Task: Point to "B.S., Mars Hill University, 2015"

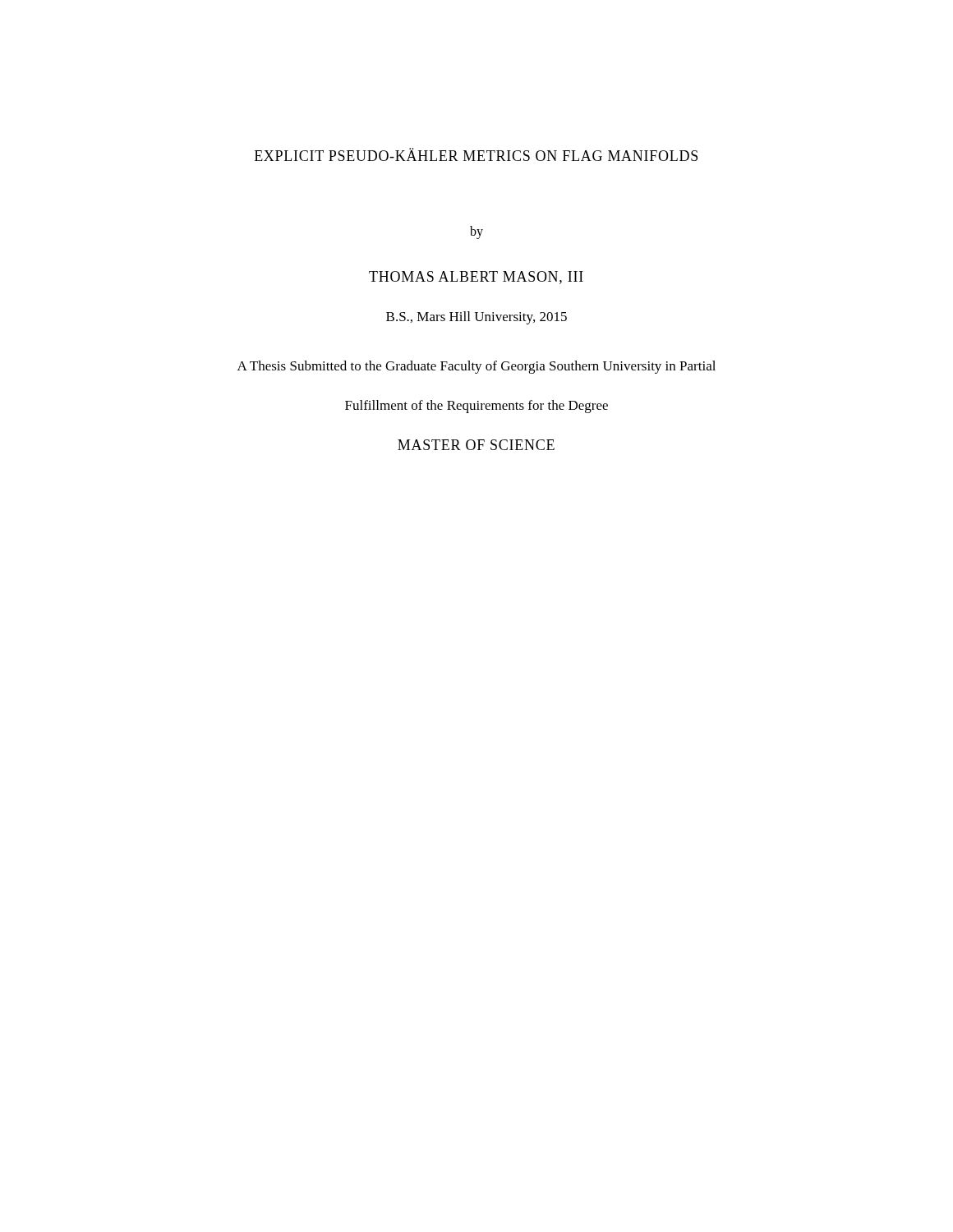Action: (x=476, y=317)
